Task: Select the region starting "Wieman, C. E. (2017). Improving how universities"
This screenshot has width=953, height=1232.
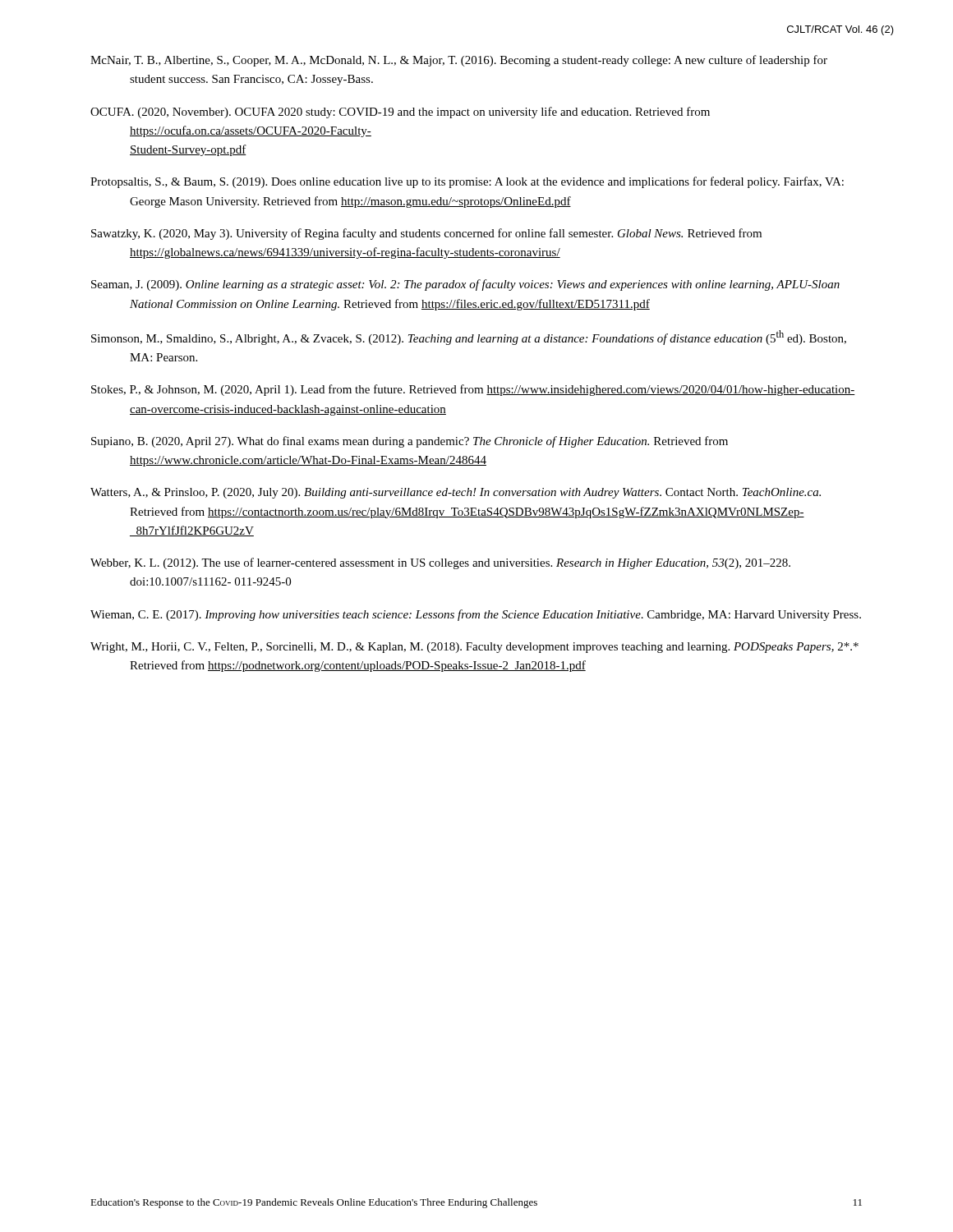Action: (476, 614)
